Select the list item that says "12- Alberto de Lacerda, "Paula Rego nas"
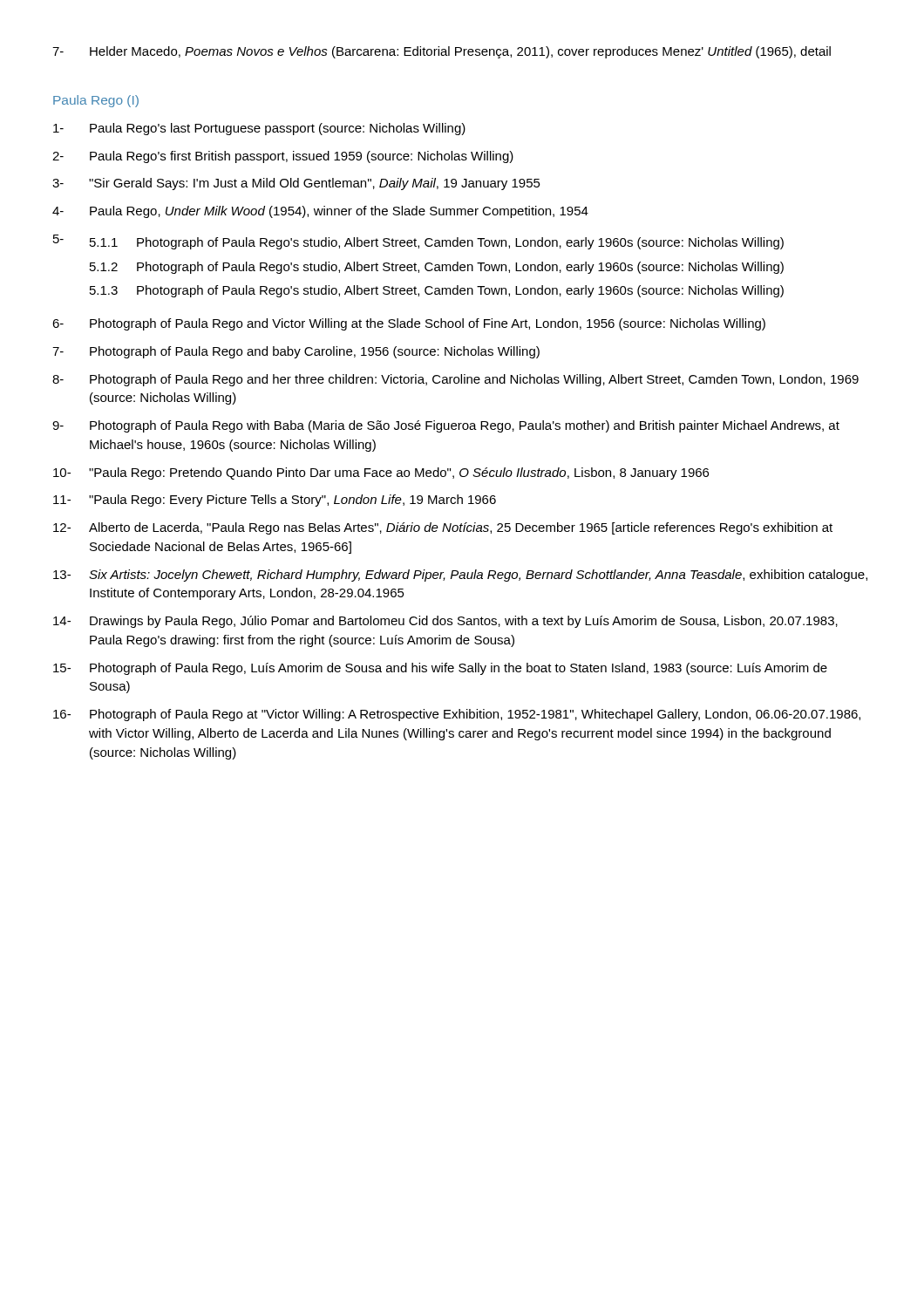The width and height of the screenshot is (924, 1308). tap(462, 537)
